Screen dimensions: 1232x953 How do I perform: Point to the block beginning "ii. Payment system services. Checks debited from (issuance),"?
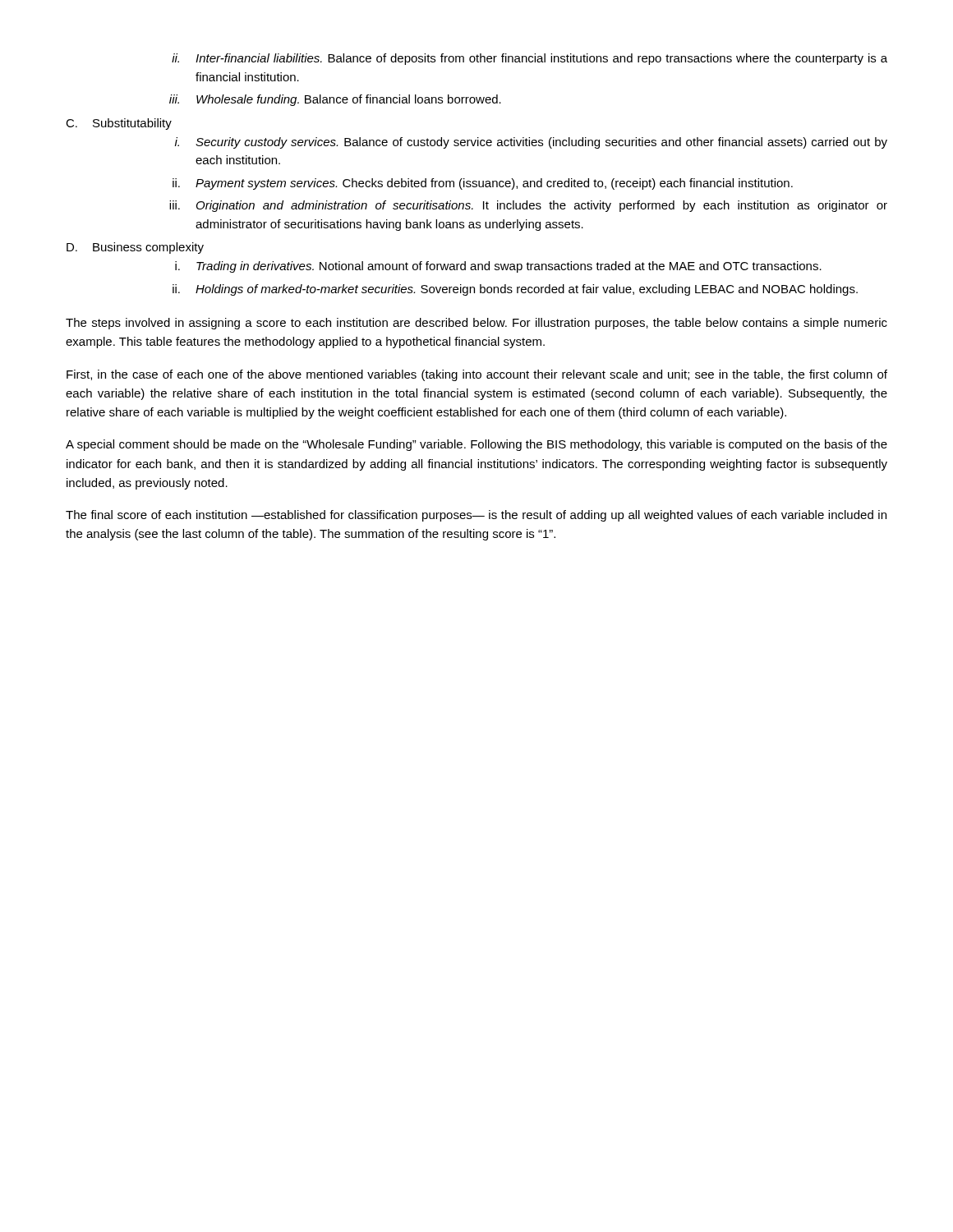[x=509, y=183]
